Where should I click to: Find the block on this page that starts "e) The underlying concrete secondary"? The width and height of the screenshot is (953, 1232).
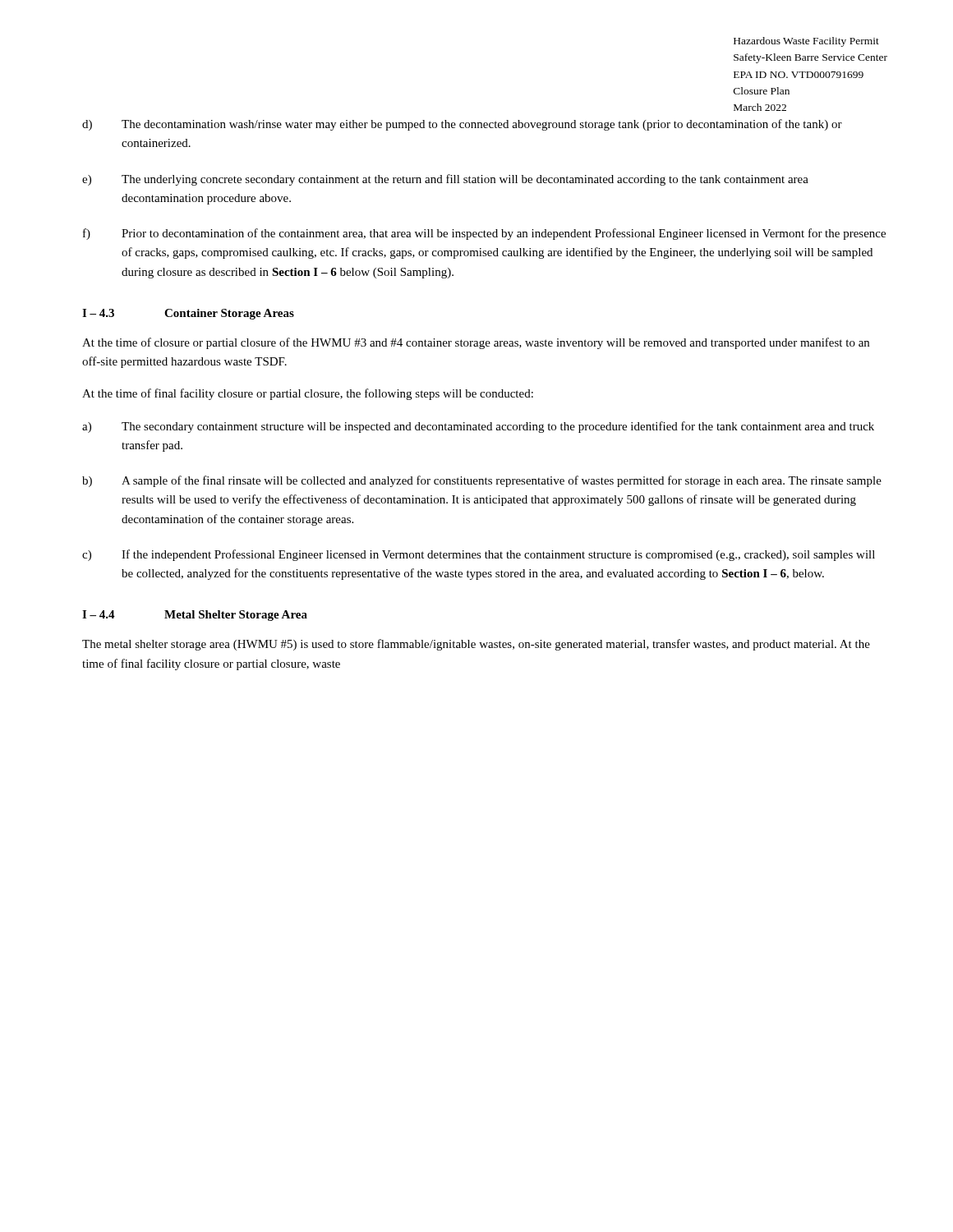click(x=485, y=189)
